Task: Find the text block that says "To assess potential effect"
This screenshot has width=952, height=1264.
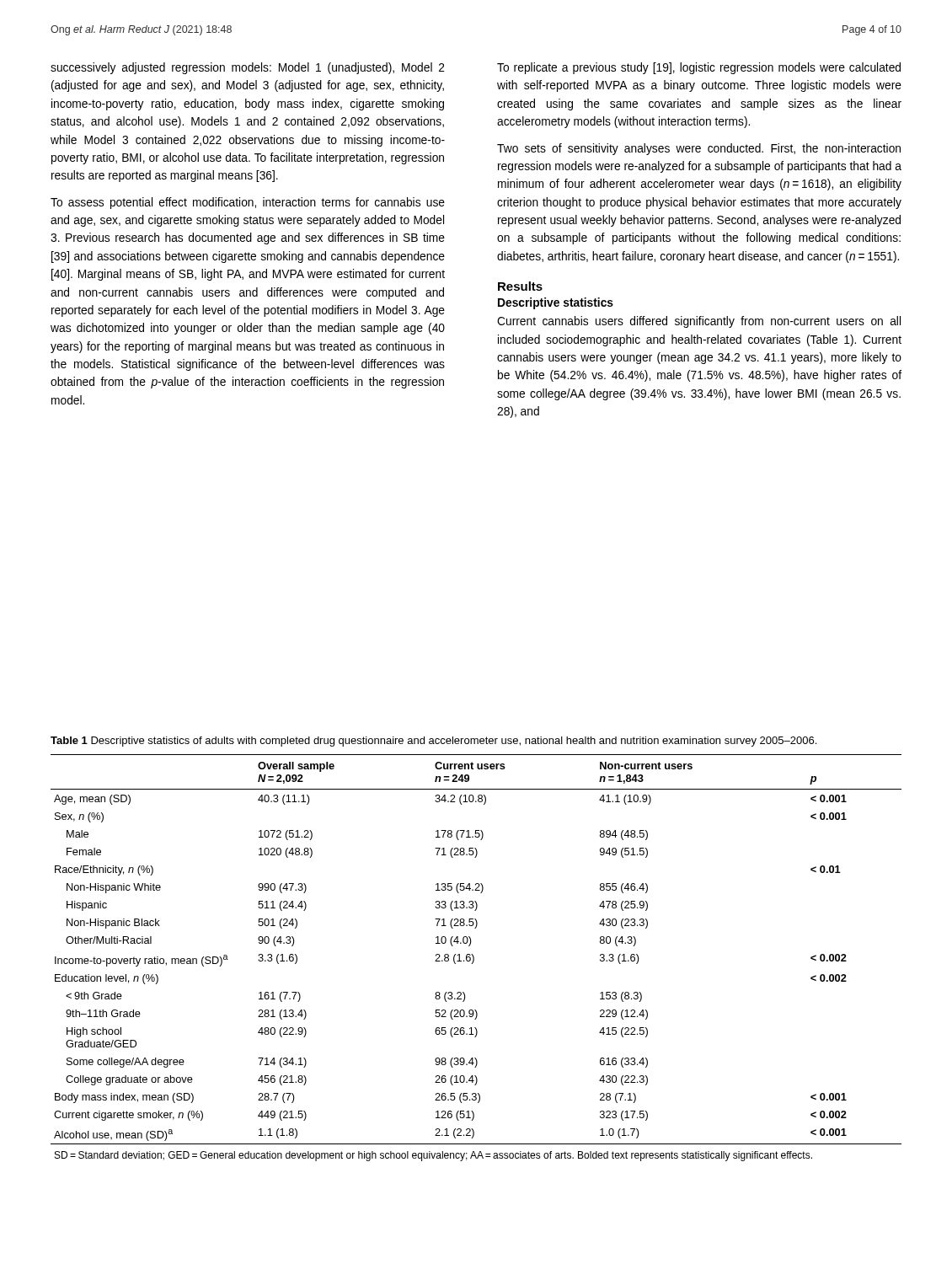Action: (x=248, y=301)
